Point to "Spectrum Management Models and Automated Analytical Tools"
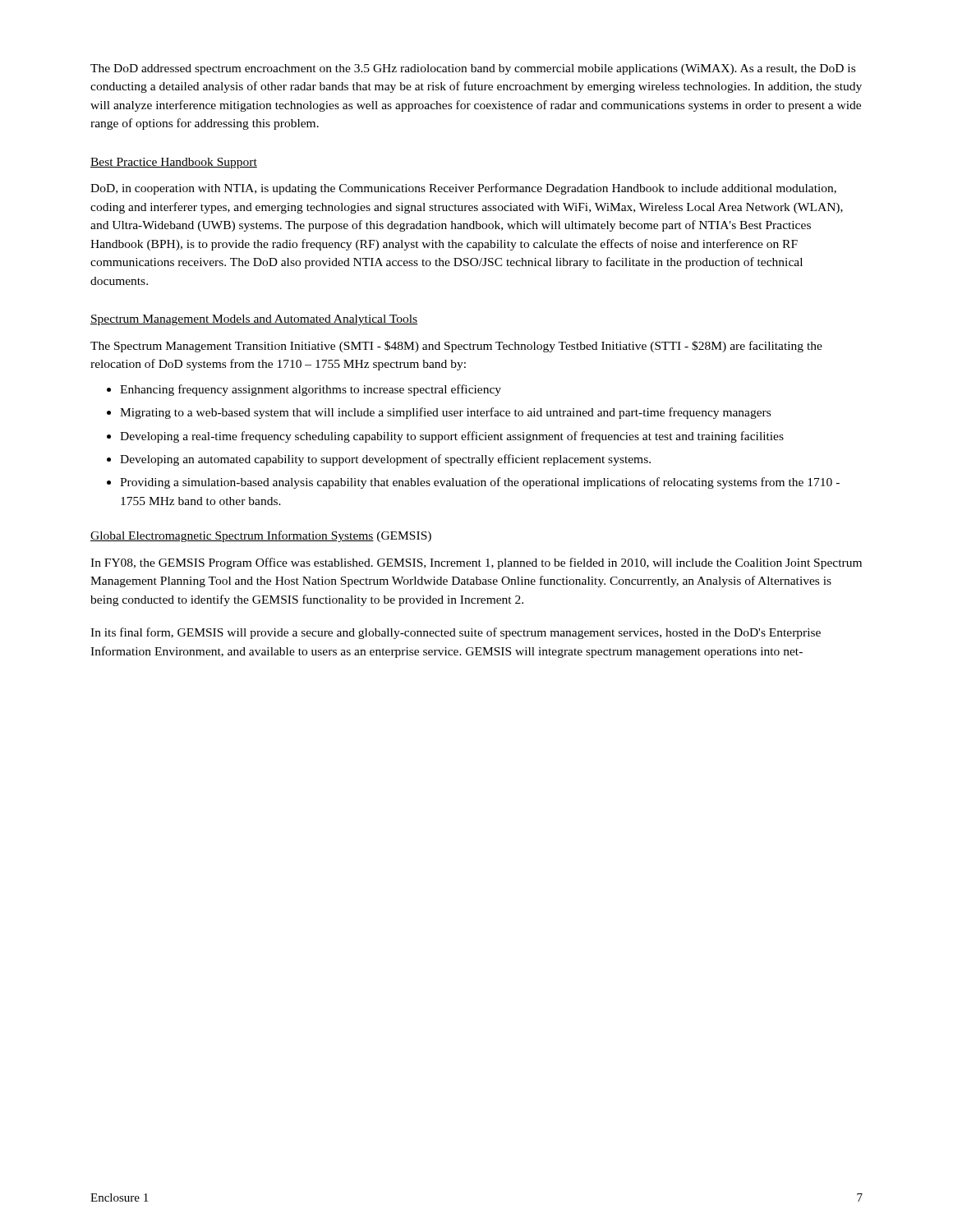This screenshot has width=953, height=1232. point(254,318)
